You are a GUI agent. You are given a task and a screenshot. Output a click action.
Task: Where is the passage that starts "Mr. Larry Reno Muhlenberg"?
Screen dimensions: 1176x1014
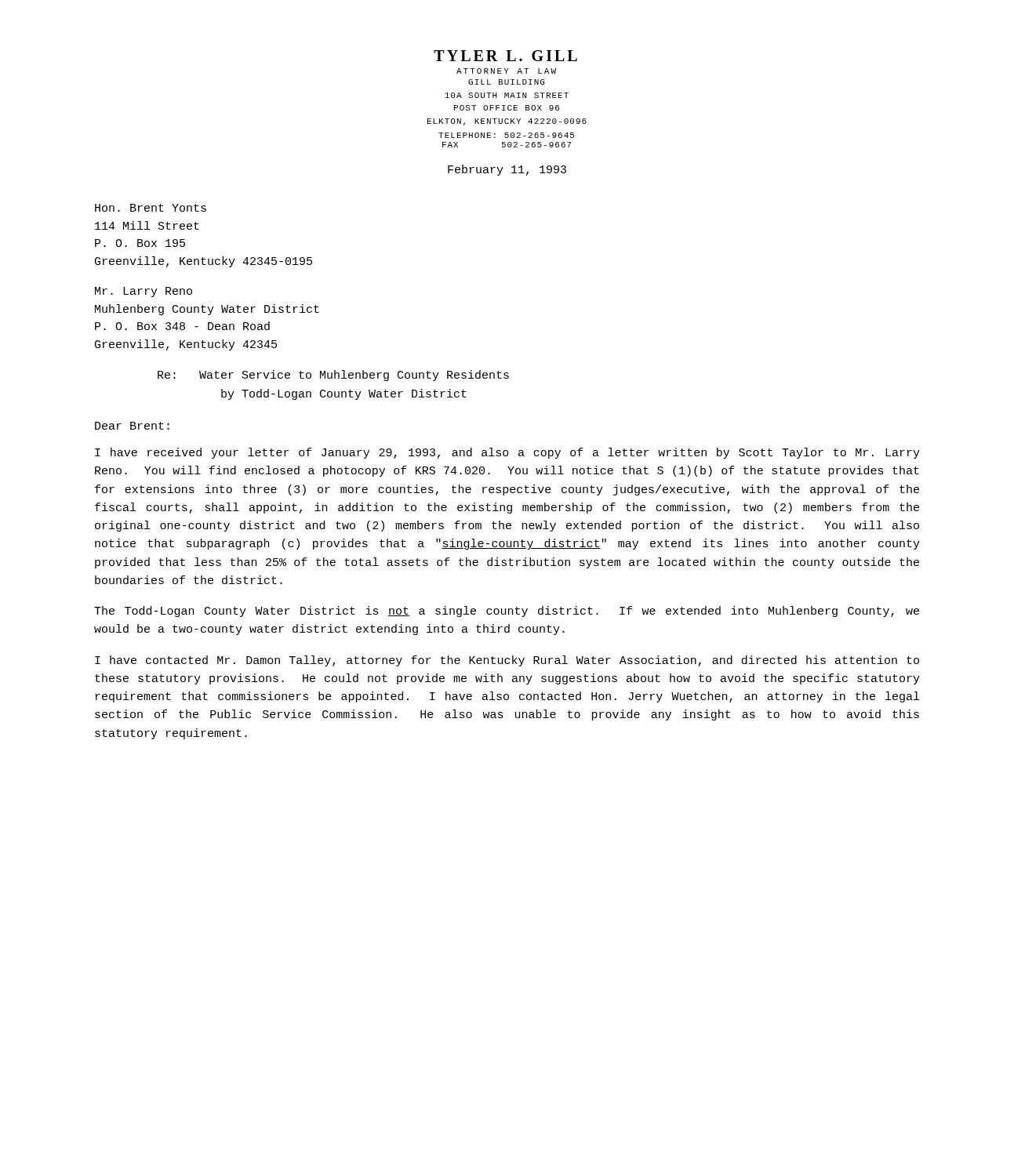(x=207, y=319)
